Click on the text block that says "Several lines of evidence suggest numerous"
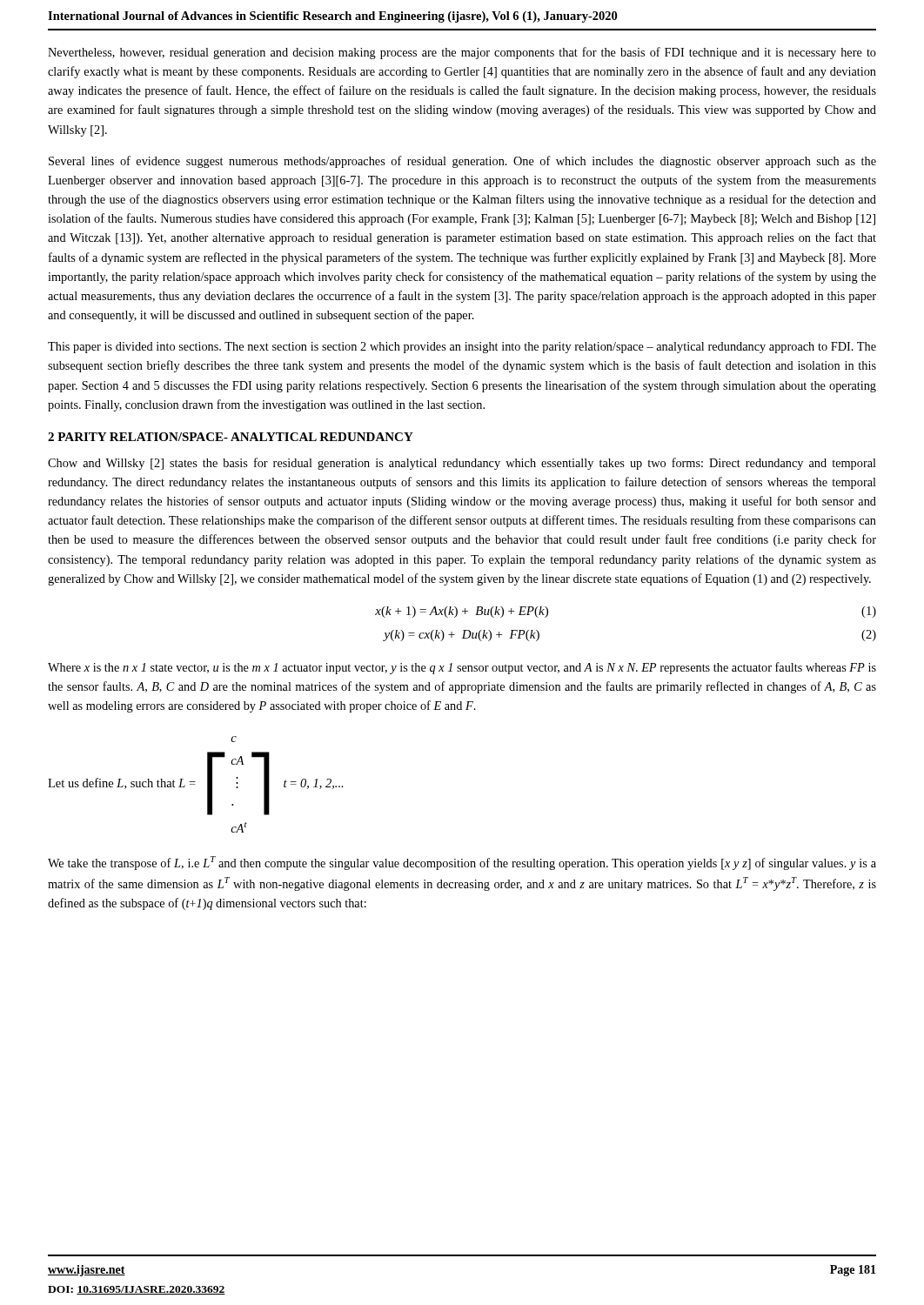 (x=462, y=238)
